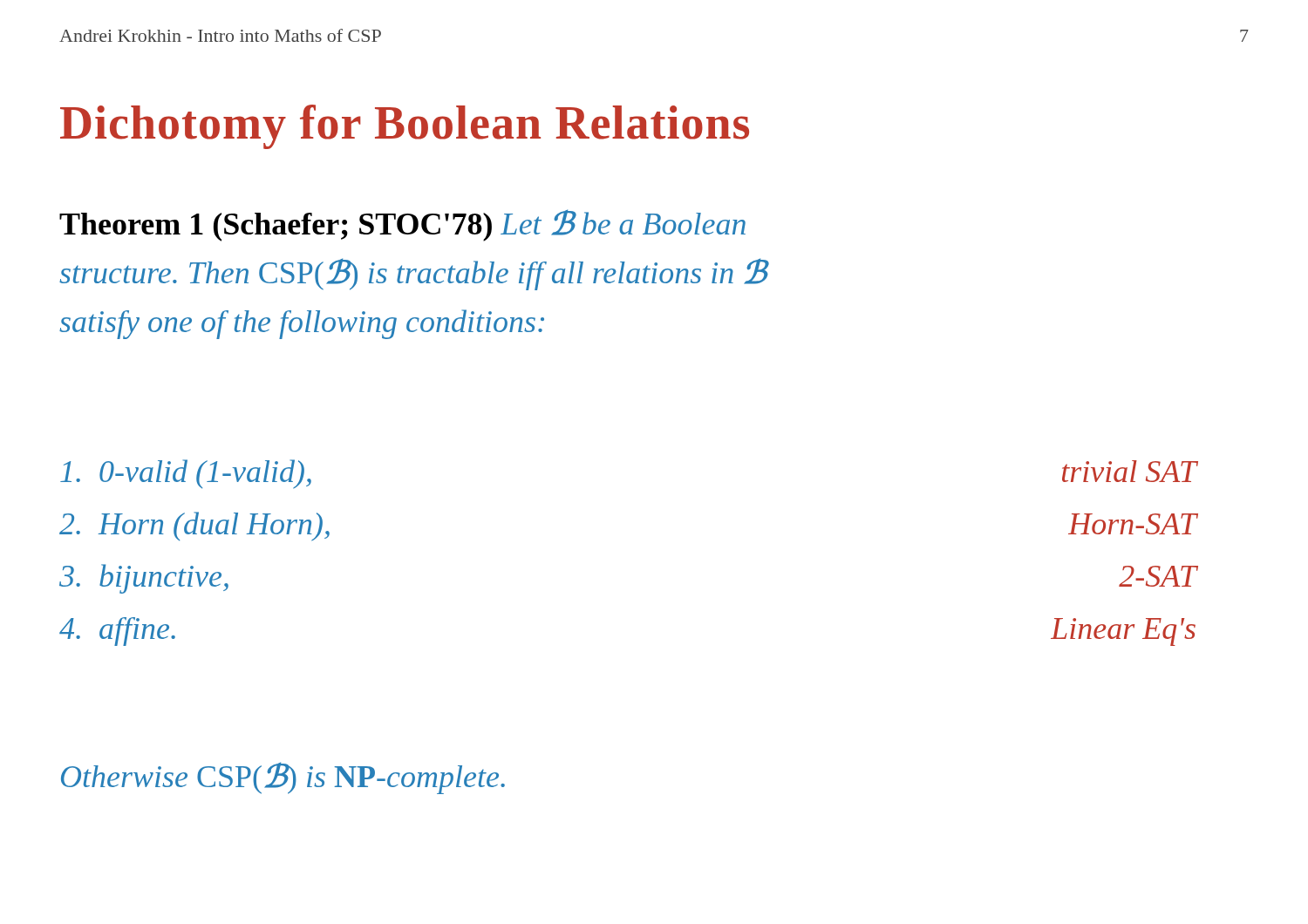Select the list item containing "3. bijunctive, 2-SAT"
The image size is (1308, 924).
tap(143, 578)
